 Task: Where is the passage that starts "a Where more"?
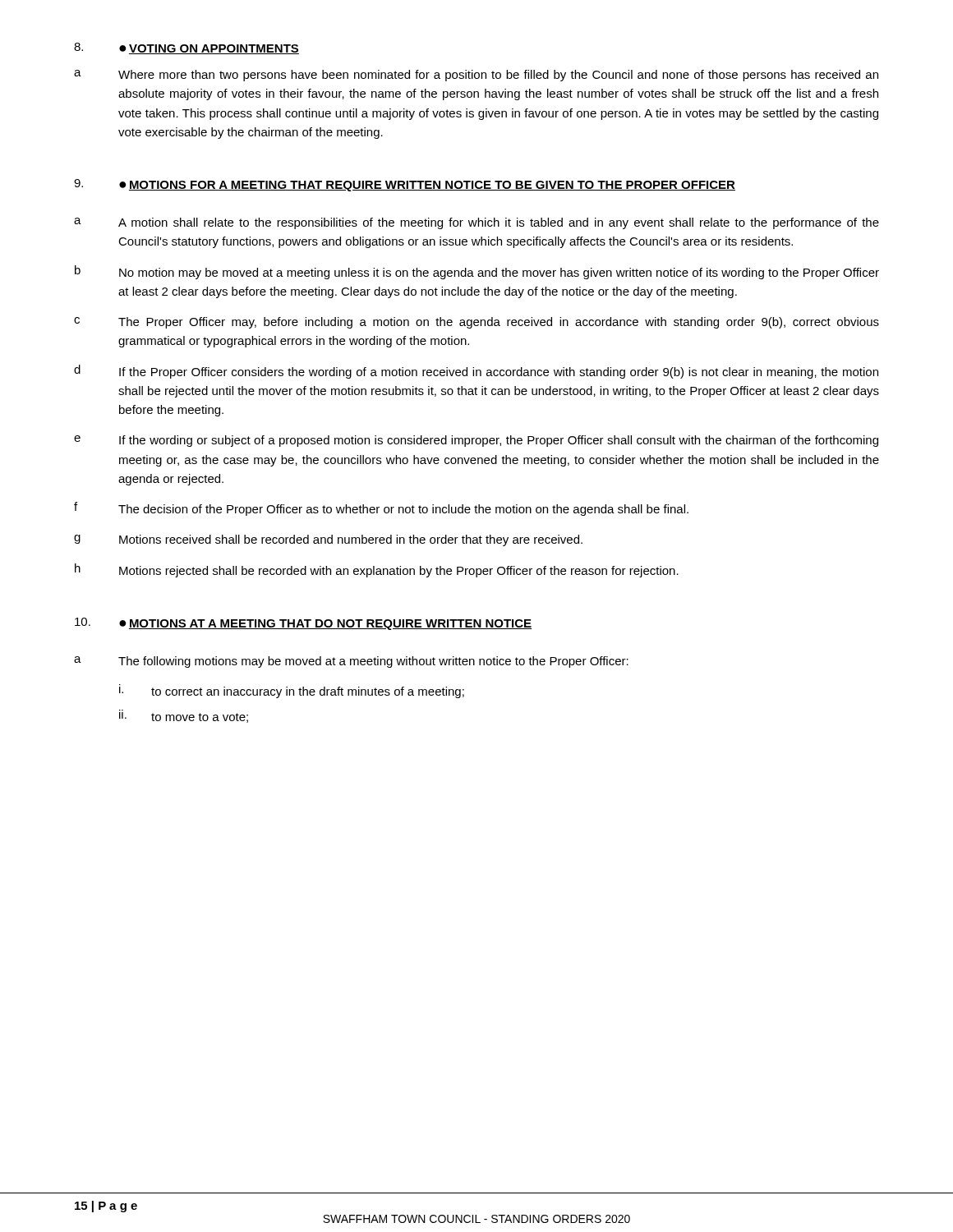[476, 103]
